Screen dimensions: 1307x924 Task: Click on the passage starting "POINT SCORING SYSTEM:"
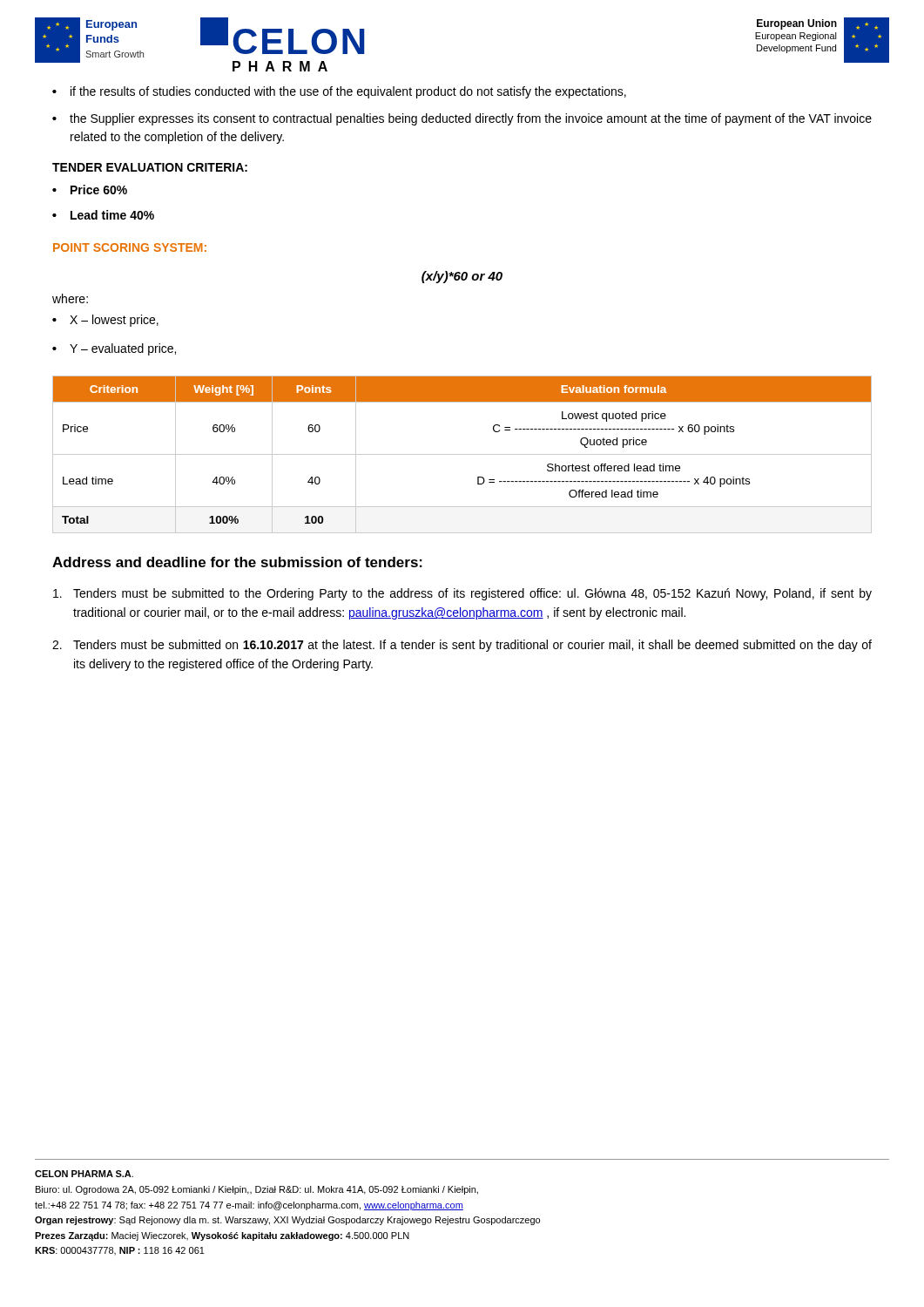(x=130, y=247)
